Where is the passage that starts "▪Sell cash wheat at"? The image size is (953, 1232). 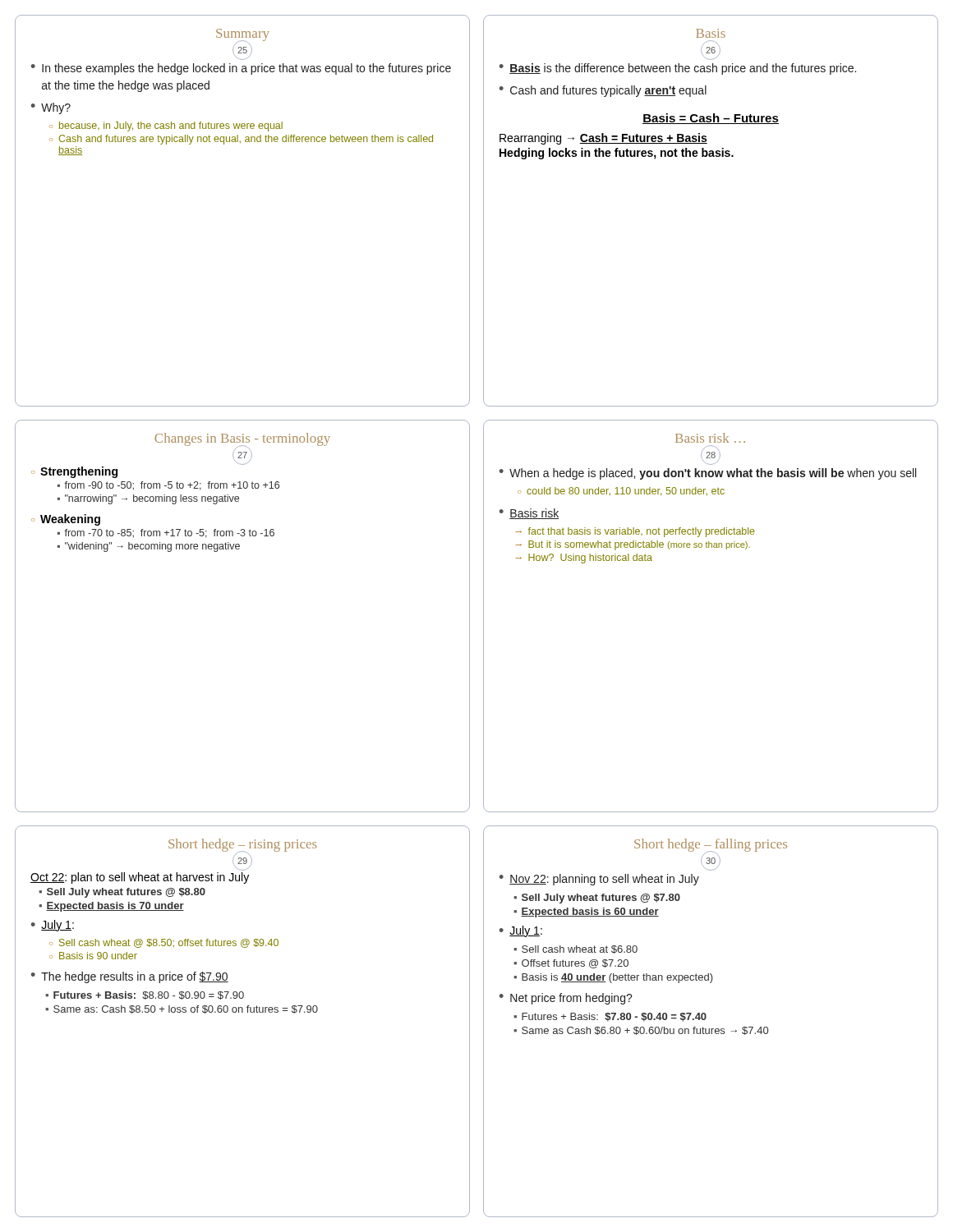tap(576, 949)
